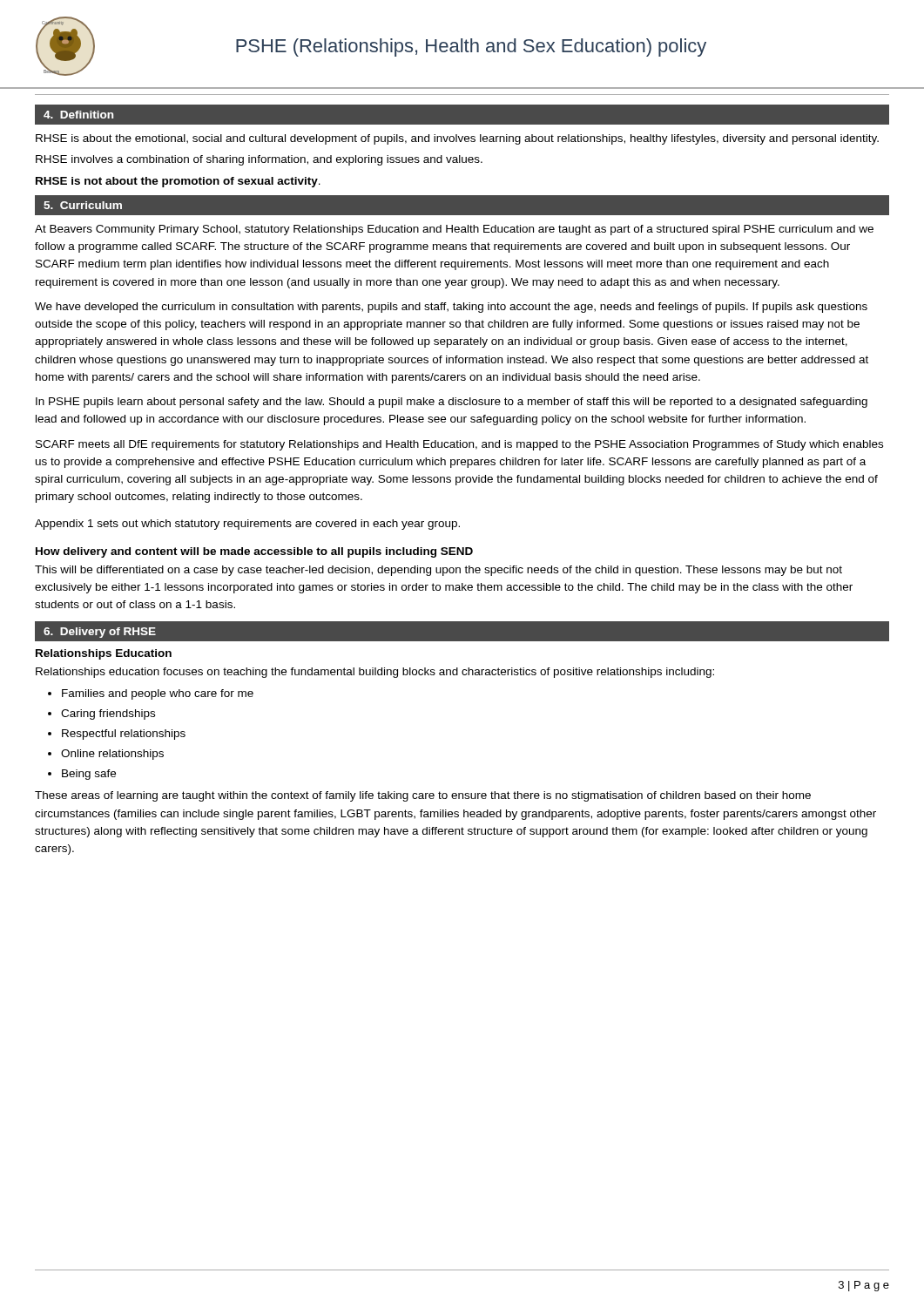The height and width of the screenshot is (1307, 924).
Task: Select the list item containing "Respectful relationships"
Action: click(123, 733)
